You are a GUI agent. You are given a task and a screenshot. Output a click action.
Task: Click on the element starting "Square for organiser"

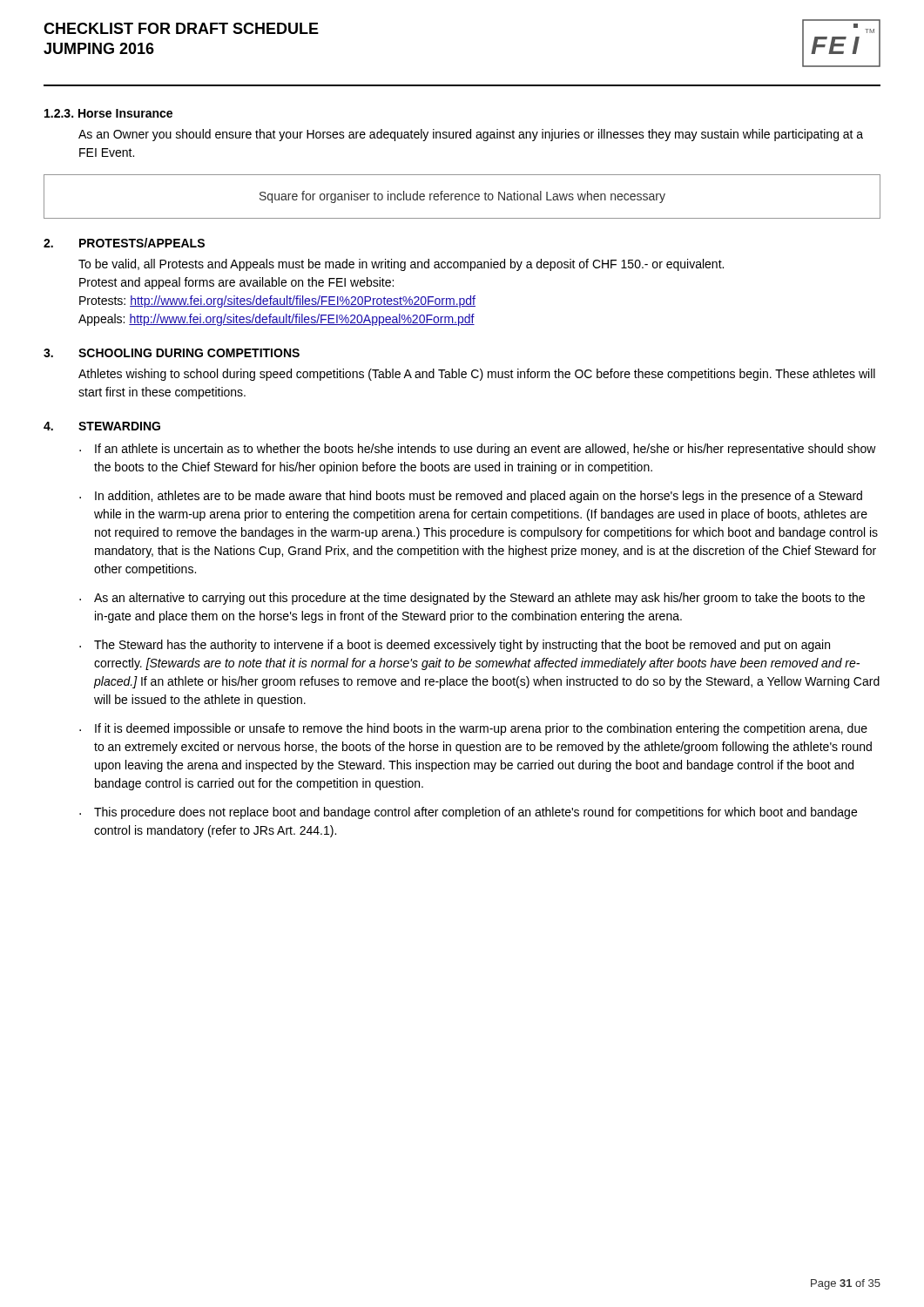[462, 196]
